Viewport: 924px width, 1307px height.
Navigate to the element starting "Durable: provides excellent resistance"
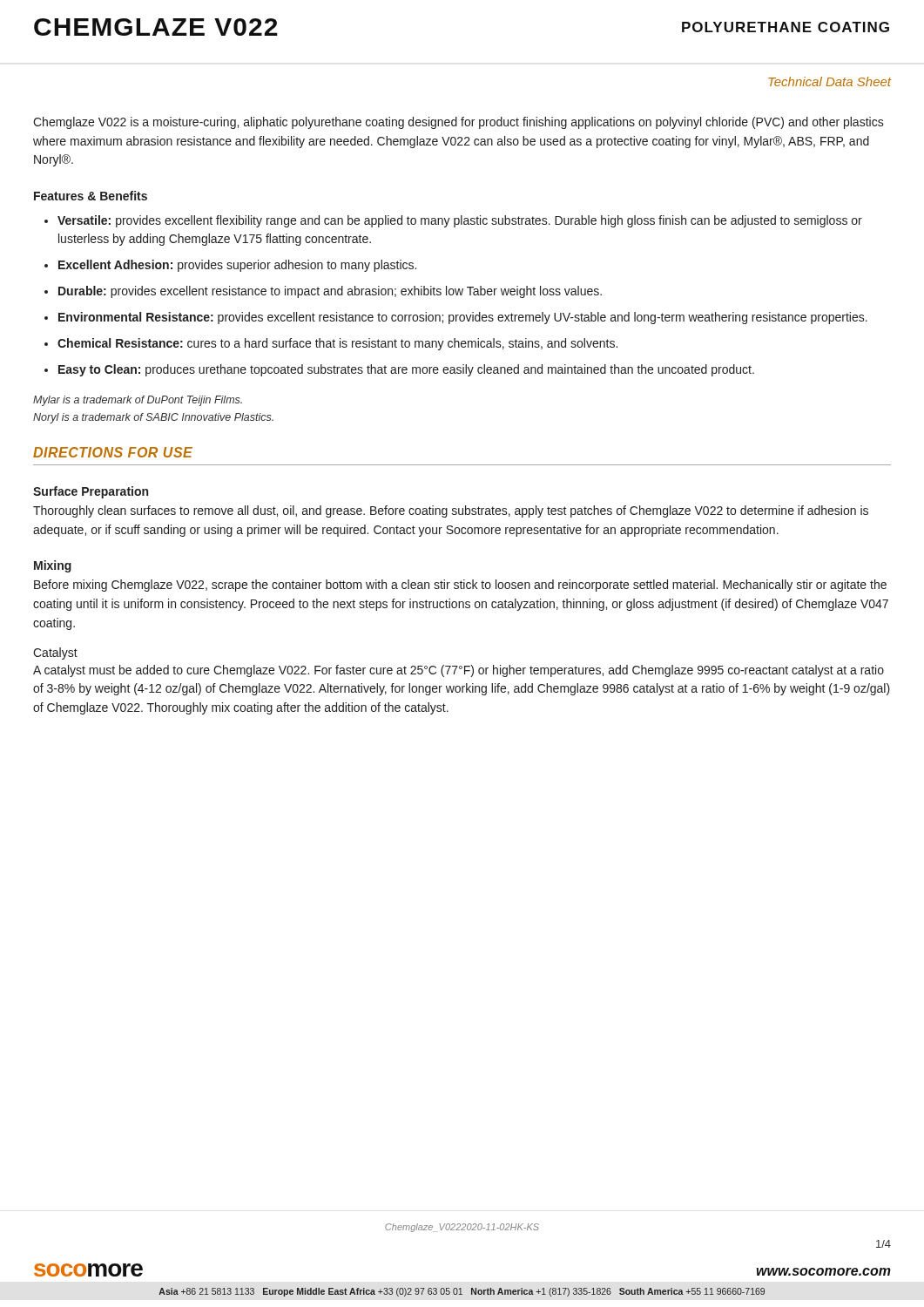[330, 291]
